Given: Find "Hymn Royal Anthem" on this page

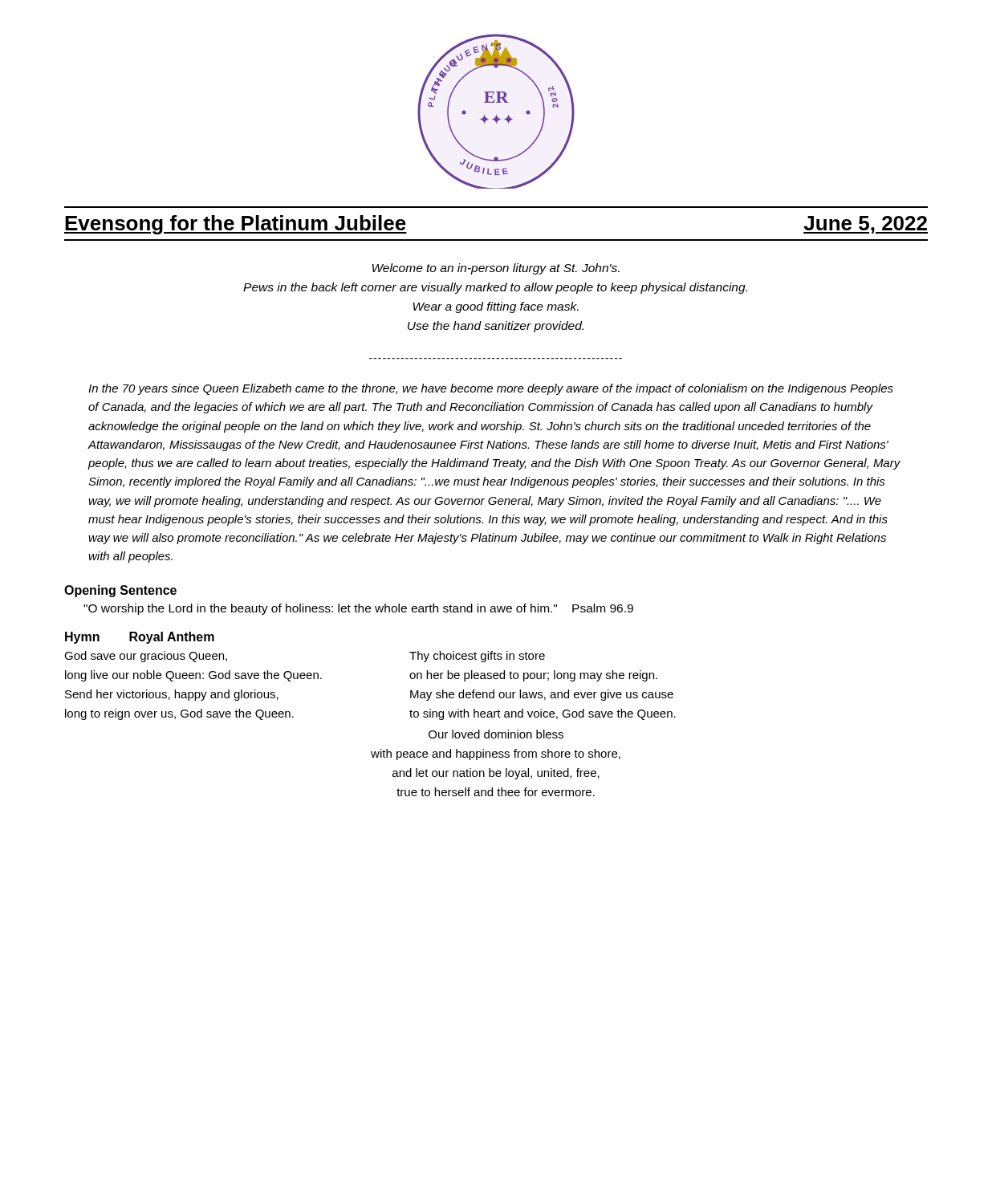Looking at the screenshot, I should click(x=139, y=637).
